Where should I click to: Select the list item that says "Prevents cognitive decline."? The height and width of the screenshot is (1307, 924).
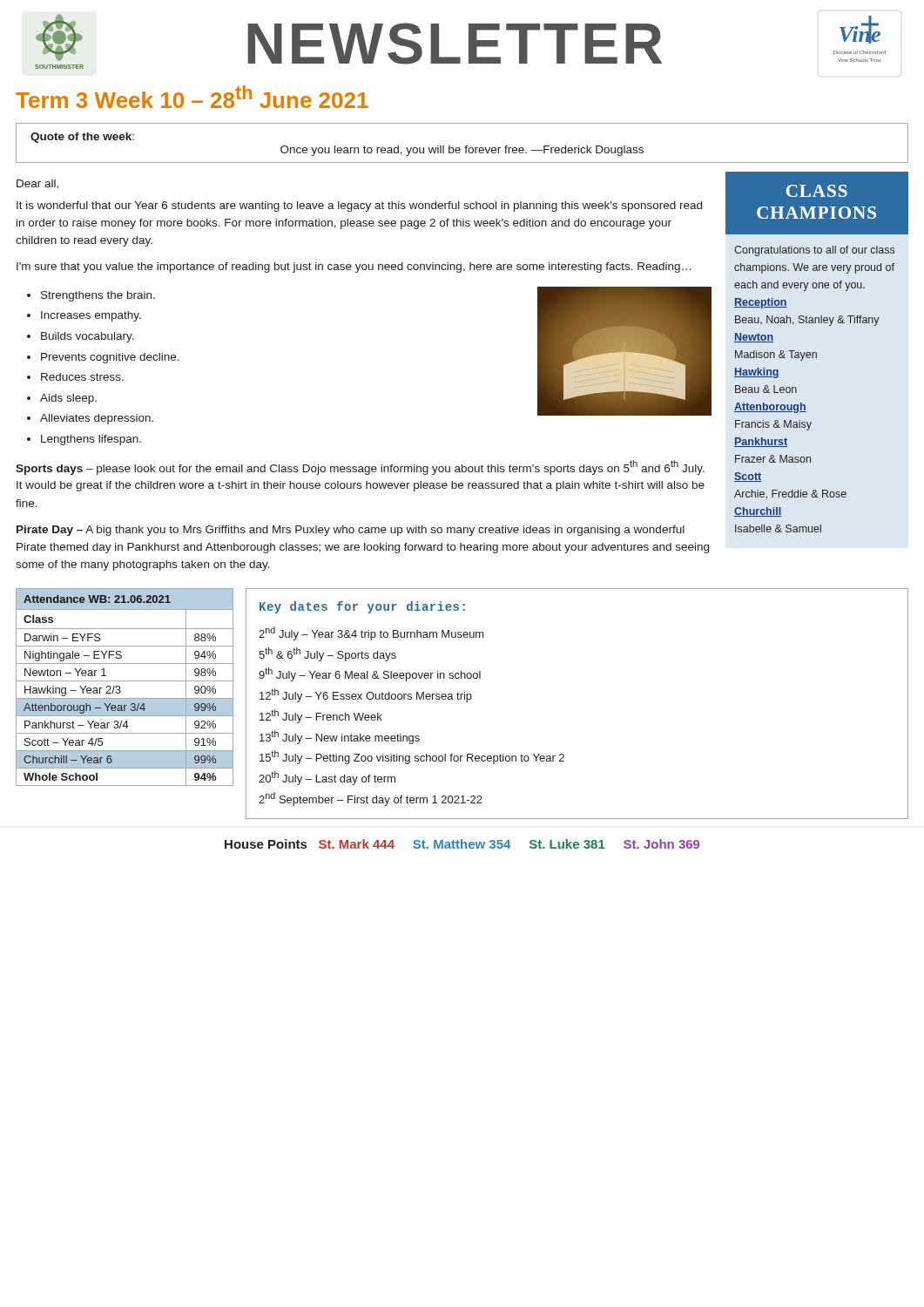pyautogui.click(x=110, y=356)
